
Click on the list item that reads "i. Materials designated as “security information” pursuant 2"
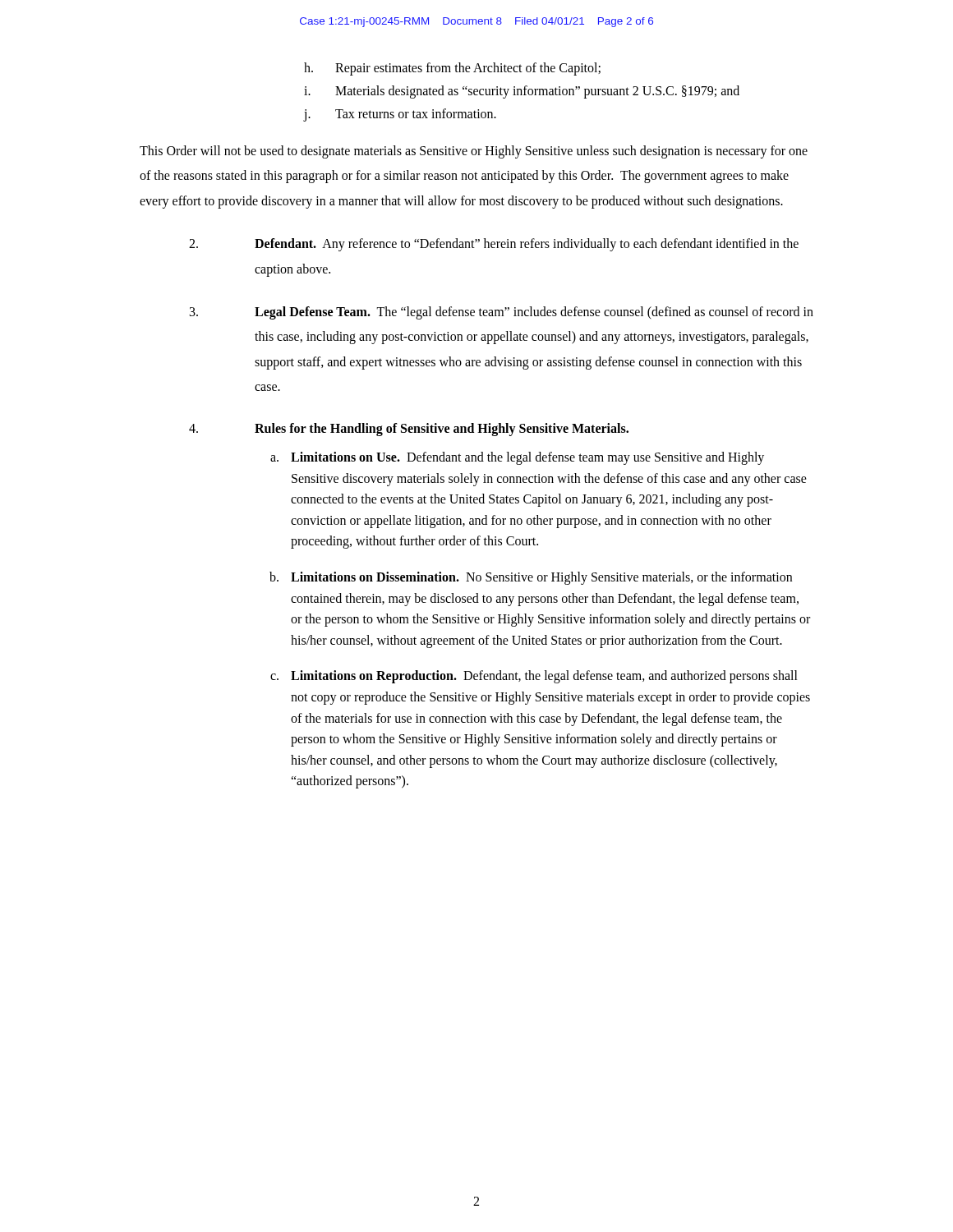click(x=522, y=91)
